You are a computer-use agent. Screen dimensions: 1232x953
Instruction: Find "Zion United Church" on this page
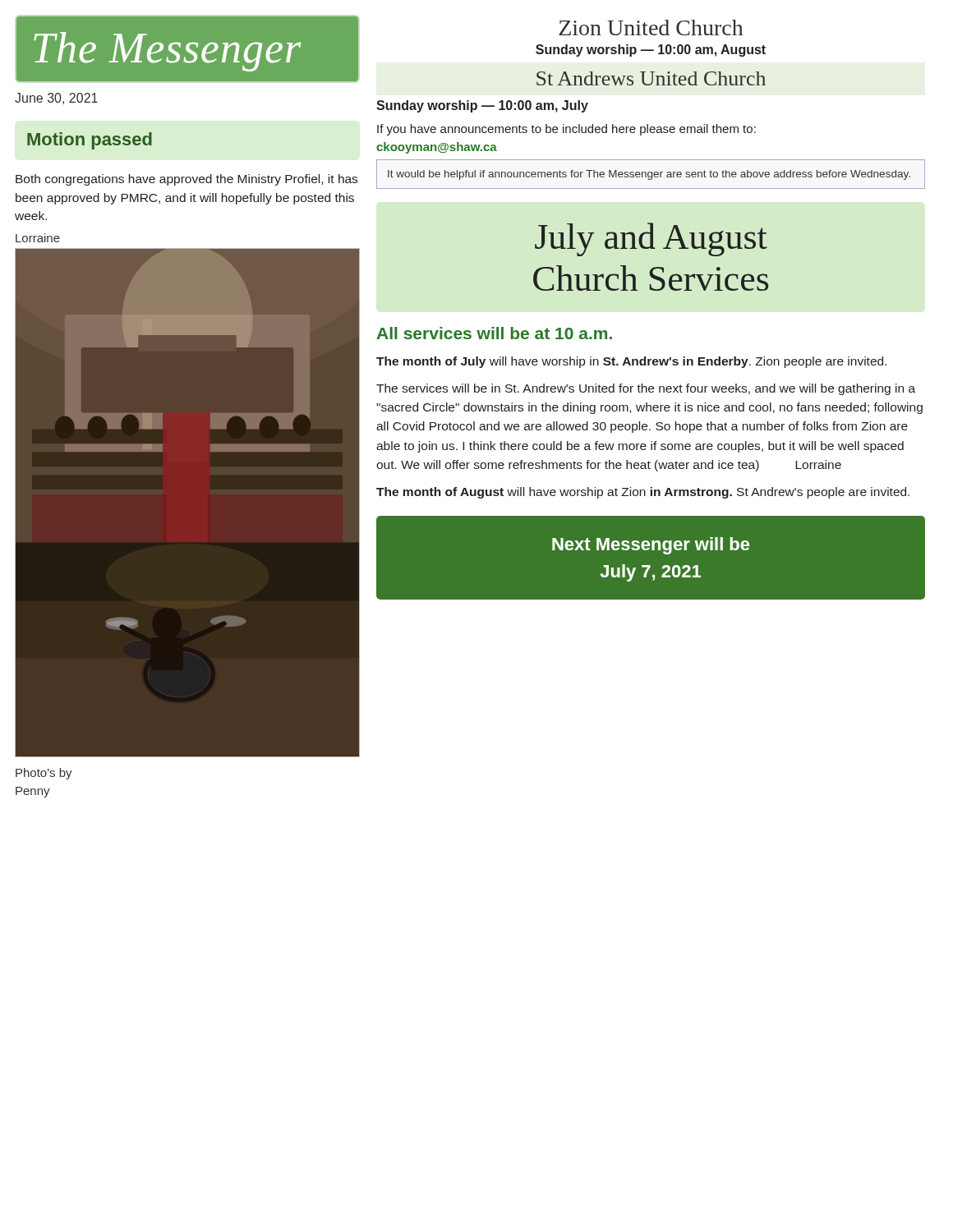(651, 28)
